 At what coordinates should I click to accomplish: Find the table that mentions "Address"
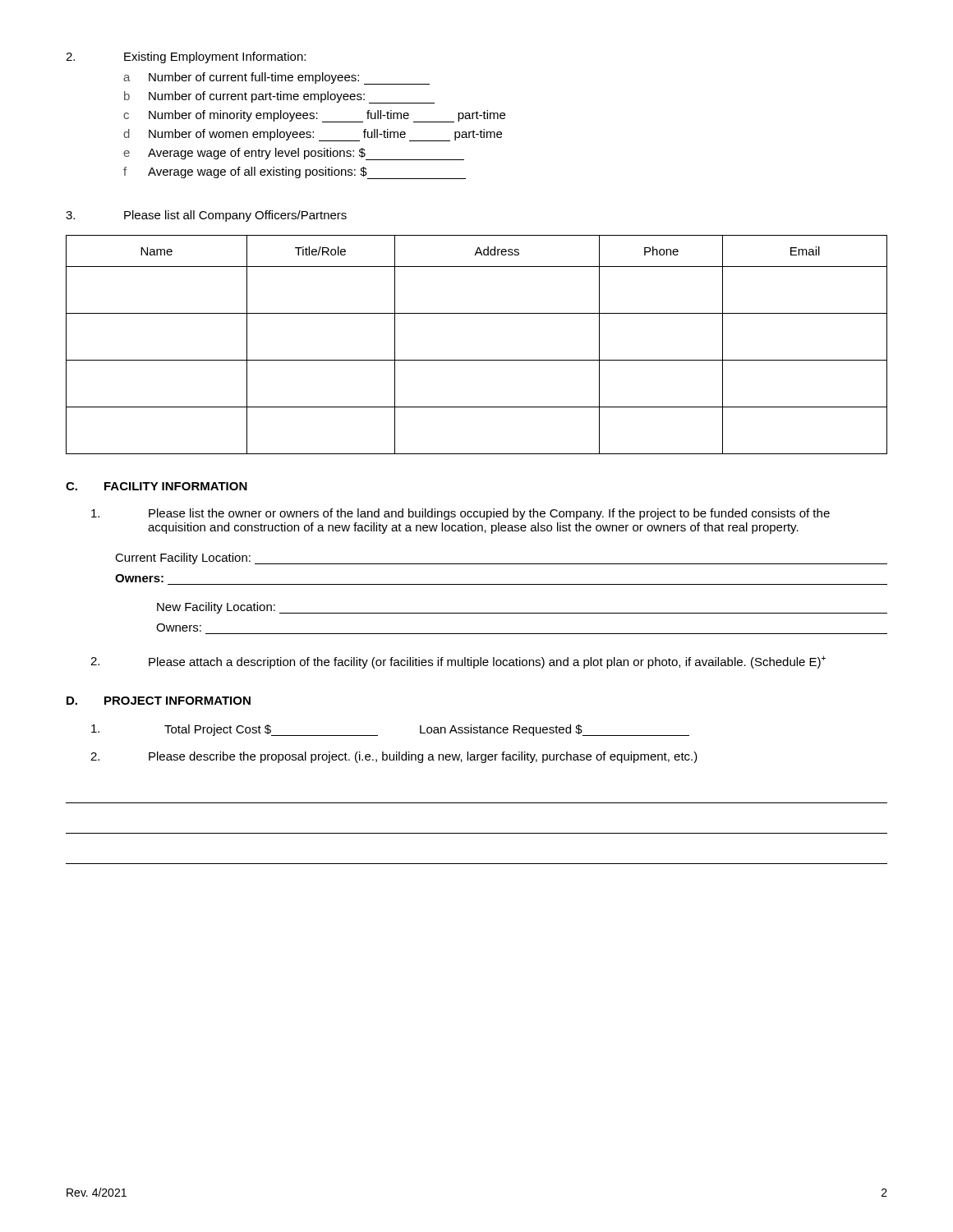tap(476, 345)
